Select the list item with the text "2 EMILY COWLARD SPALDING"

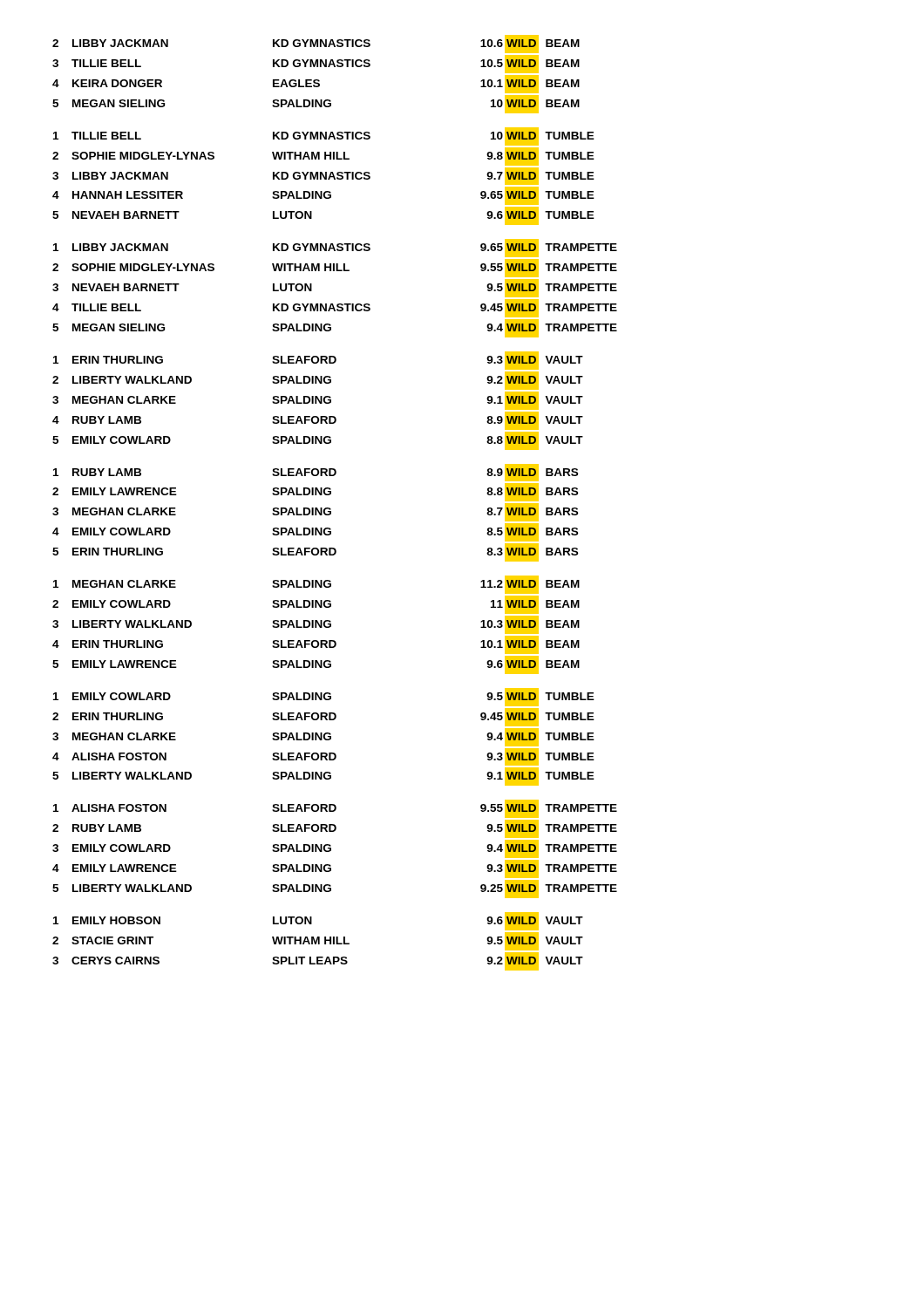(316, 605)
